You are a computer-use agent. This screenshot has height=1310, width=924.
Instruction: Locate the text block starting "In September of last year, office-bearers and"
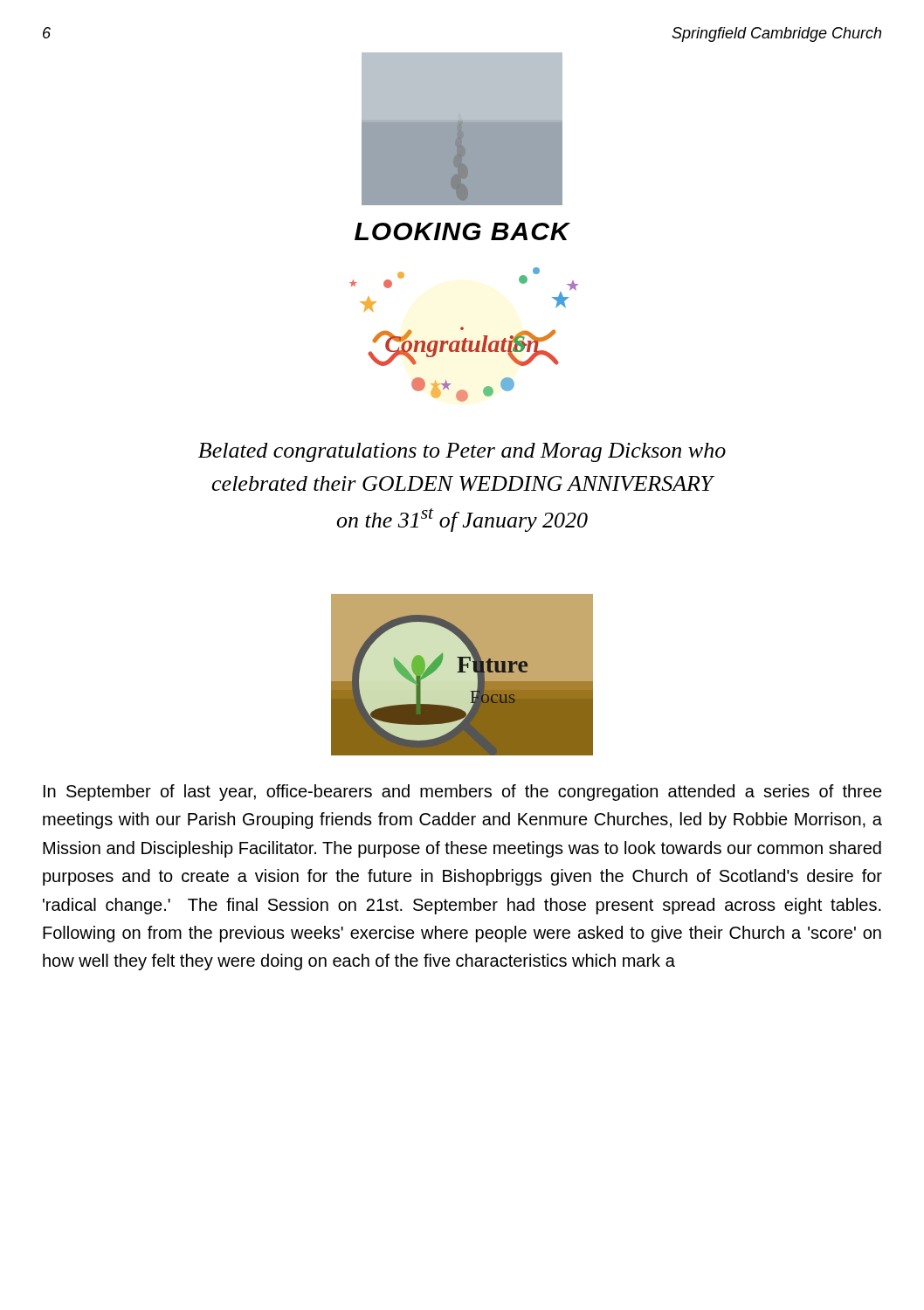pyautogui.click(x=462, y=876)
